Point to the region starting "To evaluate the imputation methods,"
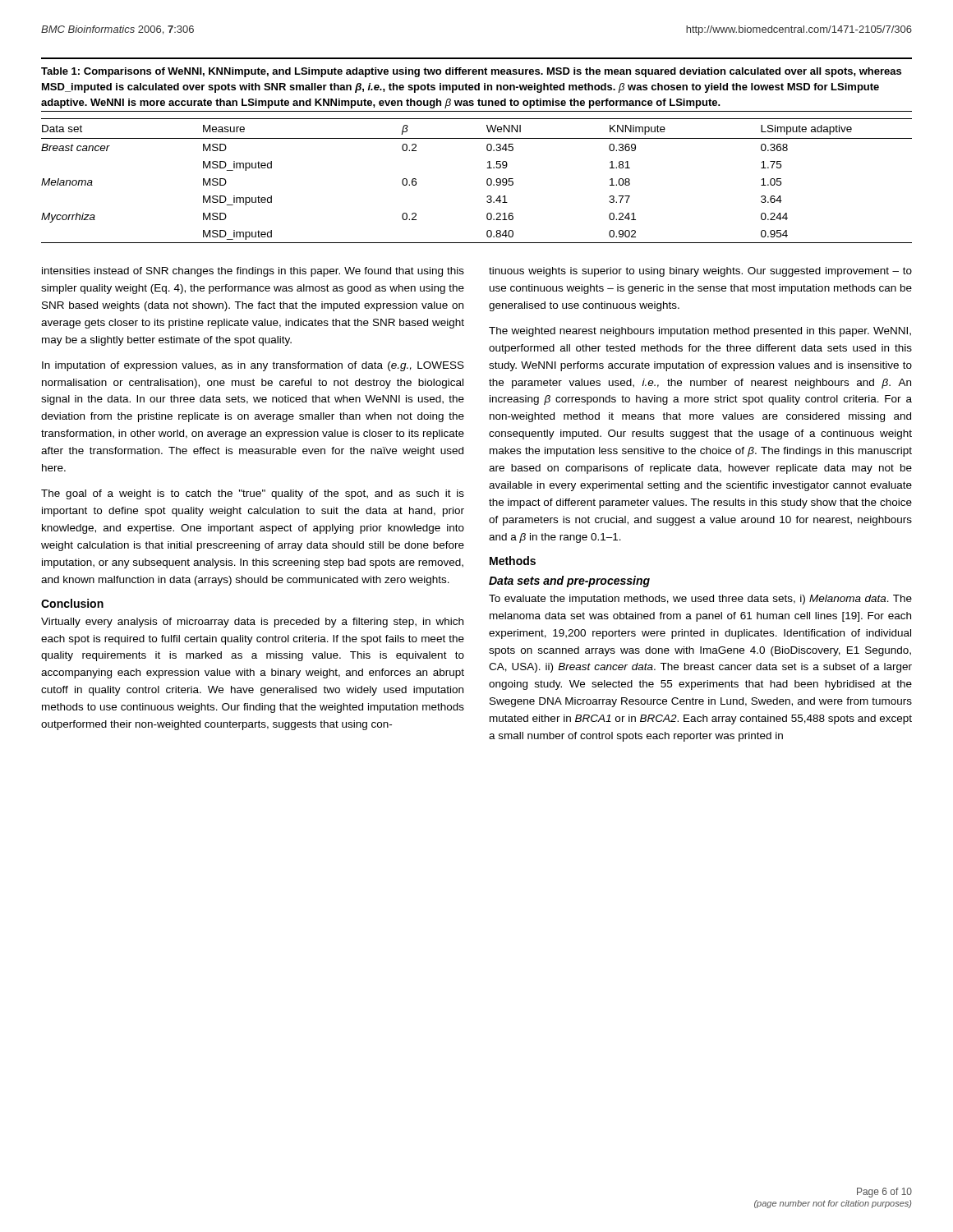This screenshot has height=1232, width=953. coord(700,667)
